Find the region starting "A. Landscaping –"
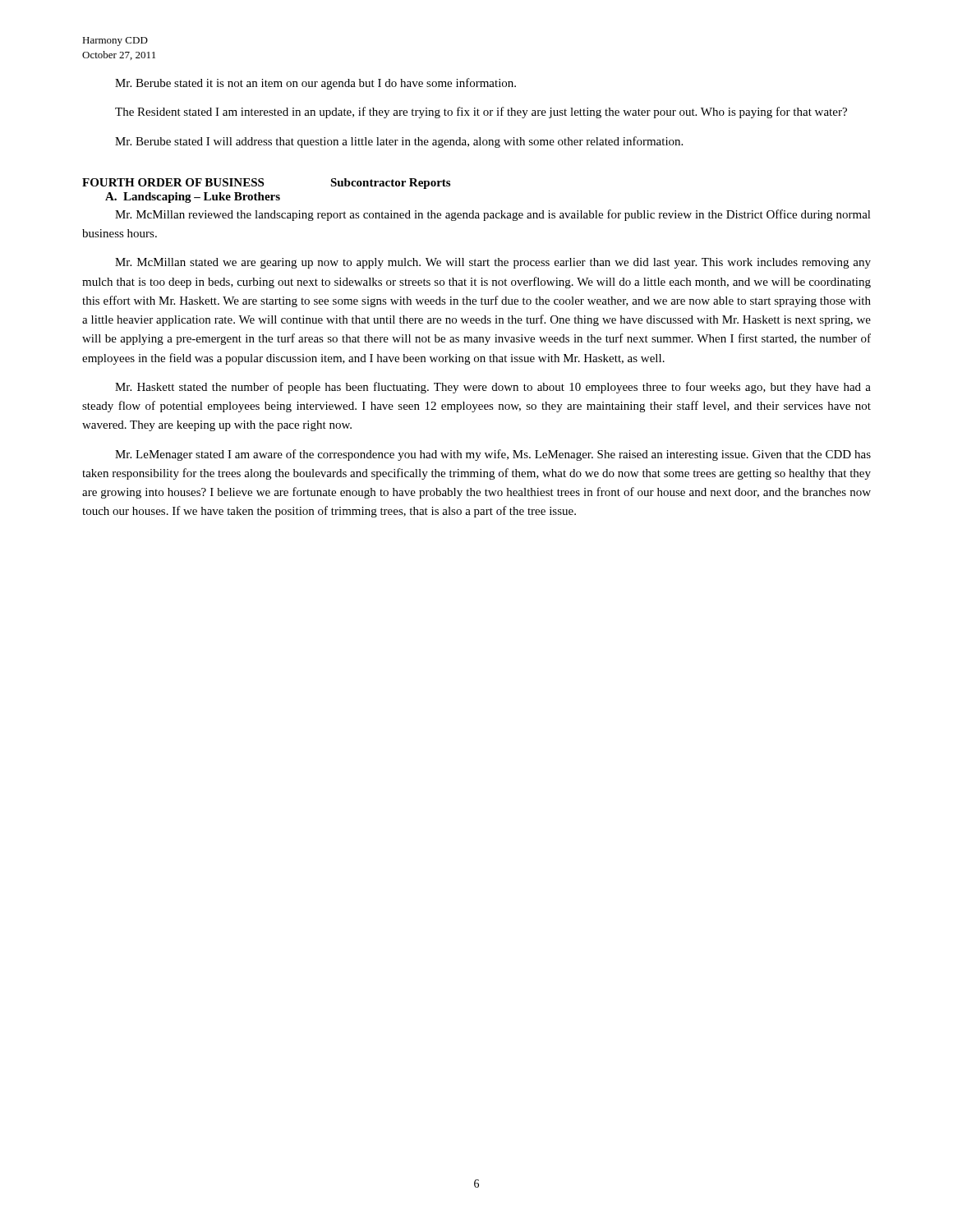Viewport: 953px width, 1232px height. pos(193,196)
